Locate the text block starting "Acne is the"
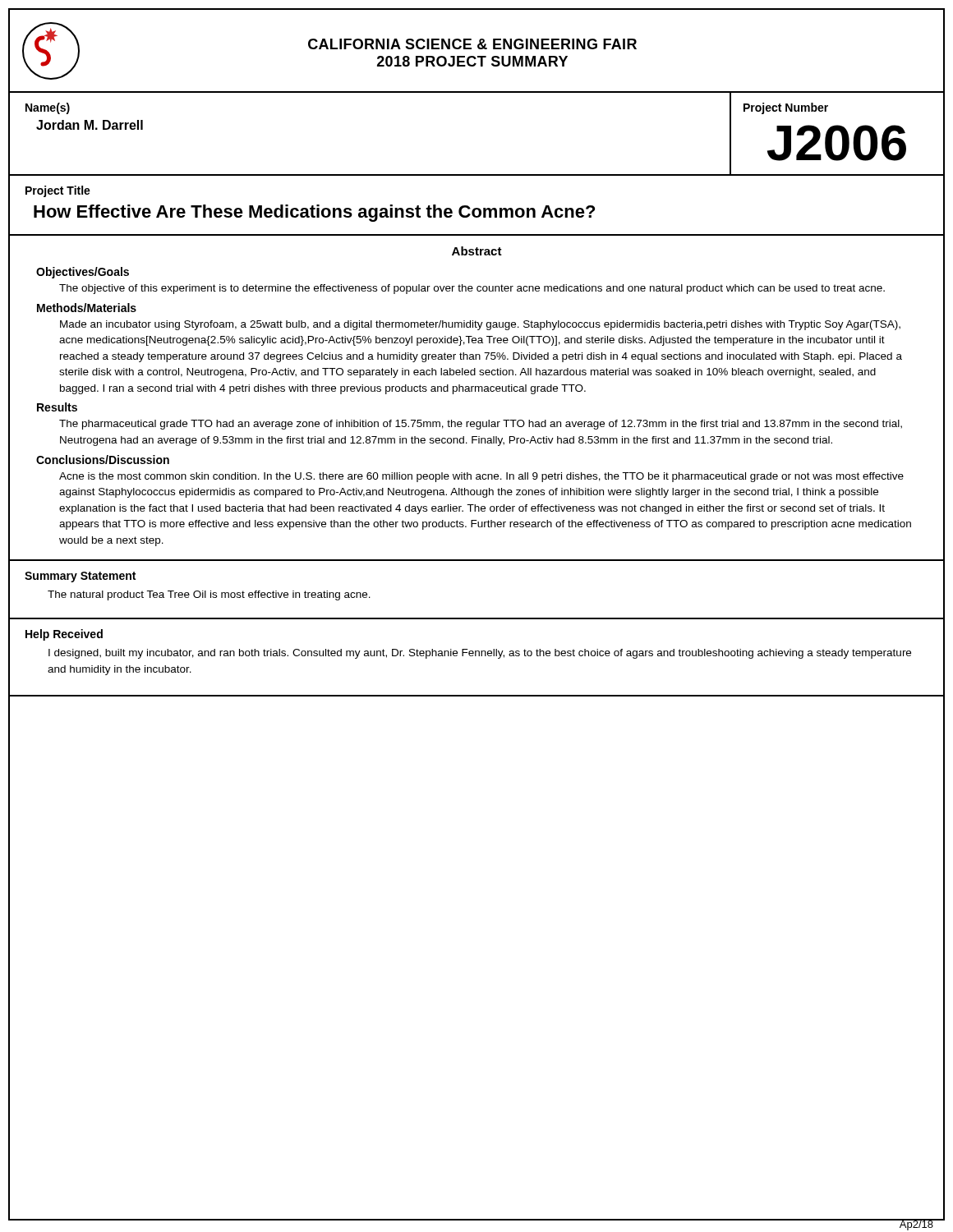Screen dimensions: 1232x953 pyautogui.click(x=485, y=508)
